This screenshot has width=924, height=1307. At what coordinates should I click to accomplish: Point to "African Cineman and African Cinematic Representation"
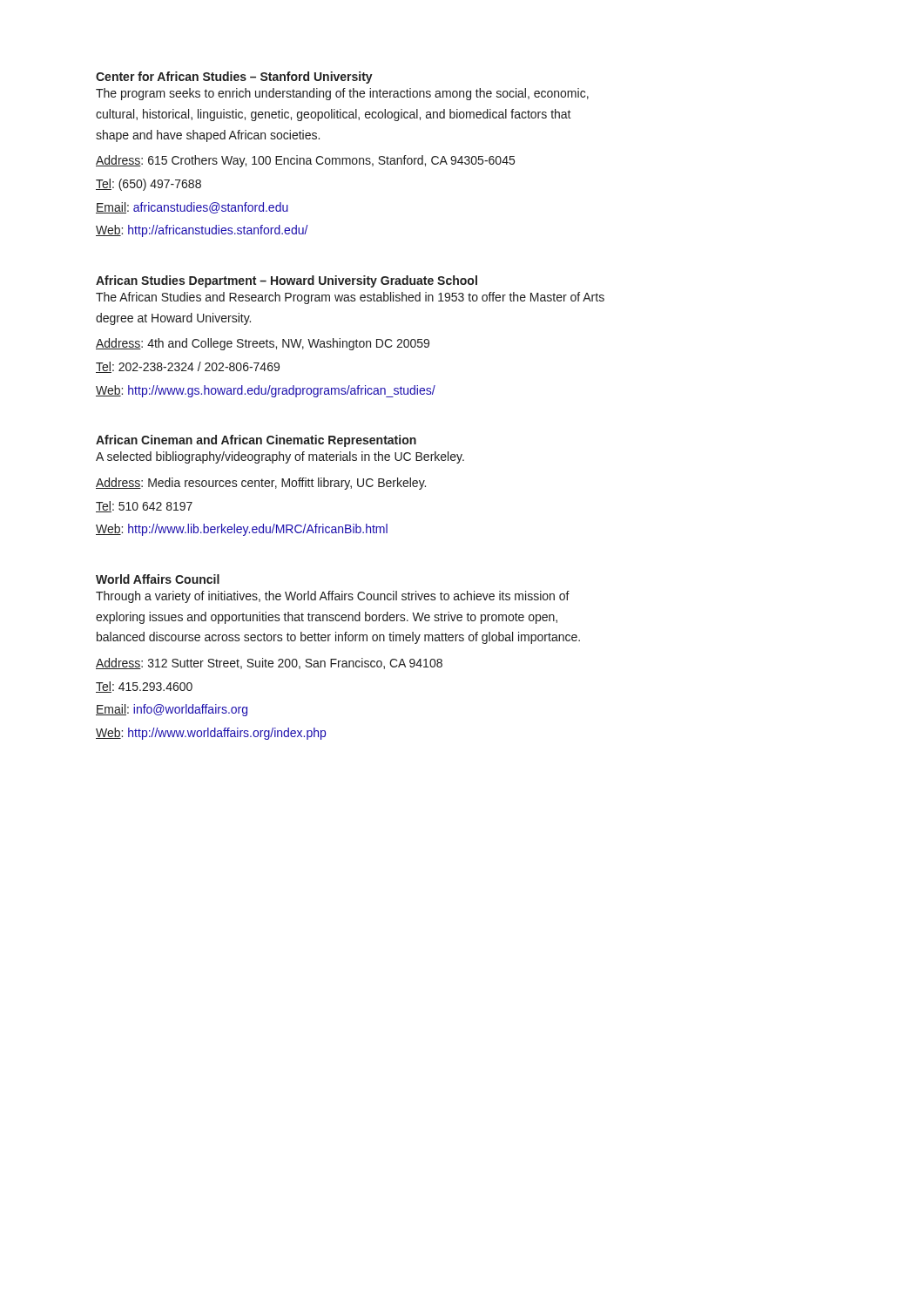click(256, 440)
